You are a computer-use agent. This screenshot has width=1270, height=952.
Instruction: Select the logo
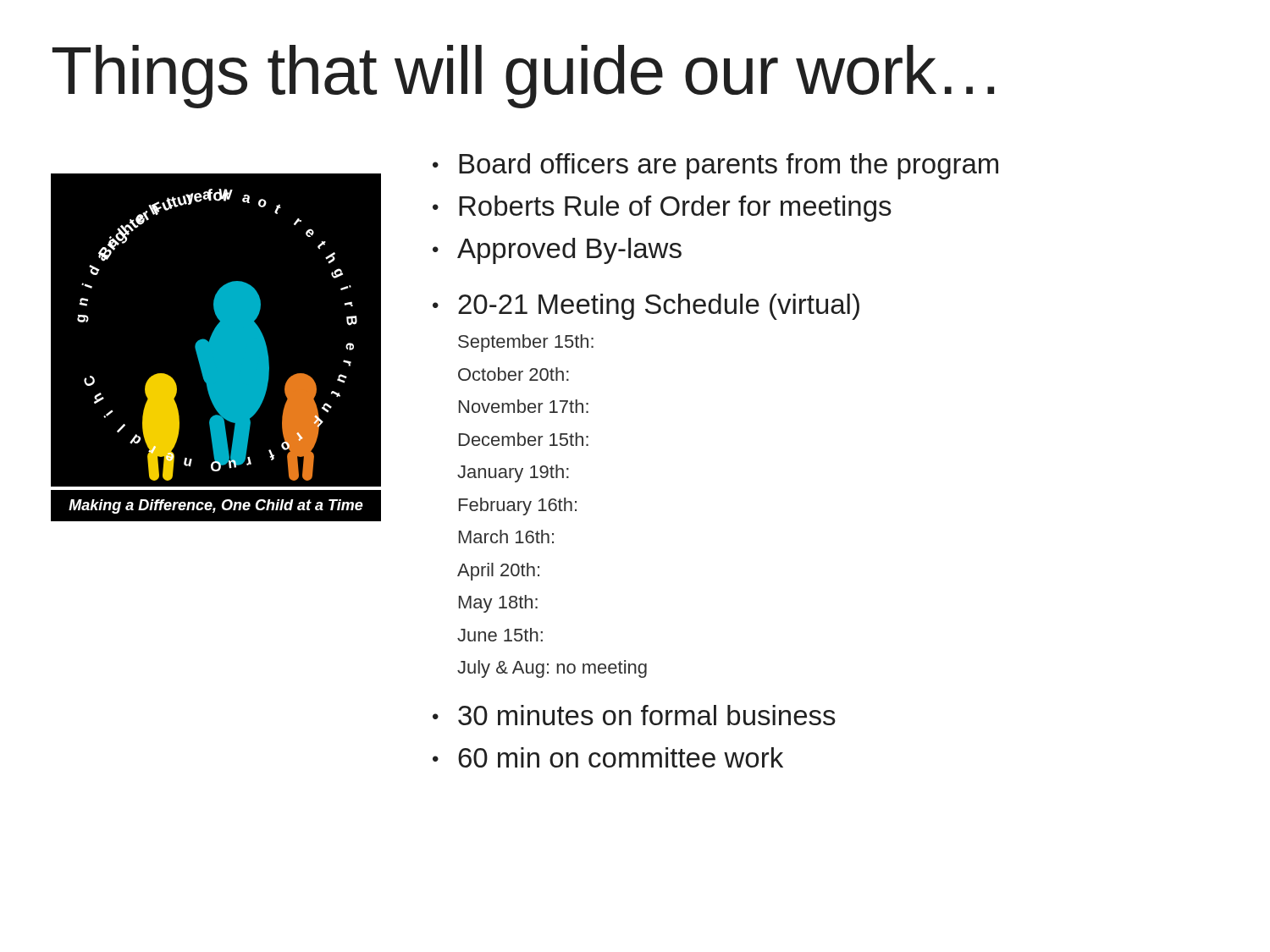click(216, 347)
